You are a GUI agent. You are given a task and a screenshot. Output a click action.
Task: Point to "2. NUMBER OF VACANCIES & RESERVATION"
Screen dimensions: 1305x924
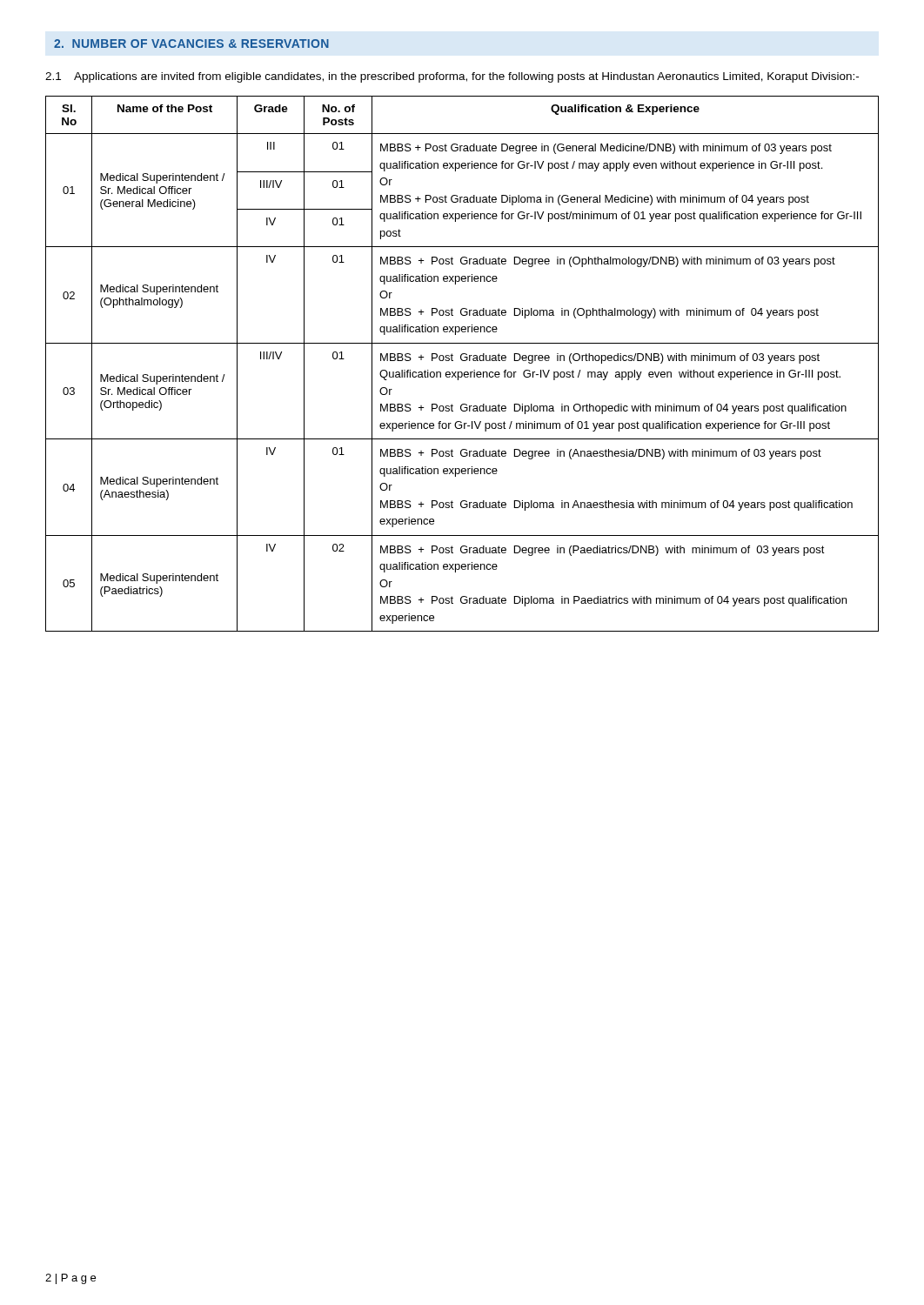click(192, 44)
